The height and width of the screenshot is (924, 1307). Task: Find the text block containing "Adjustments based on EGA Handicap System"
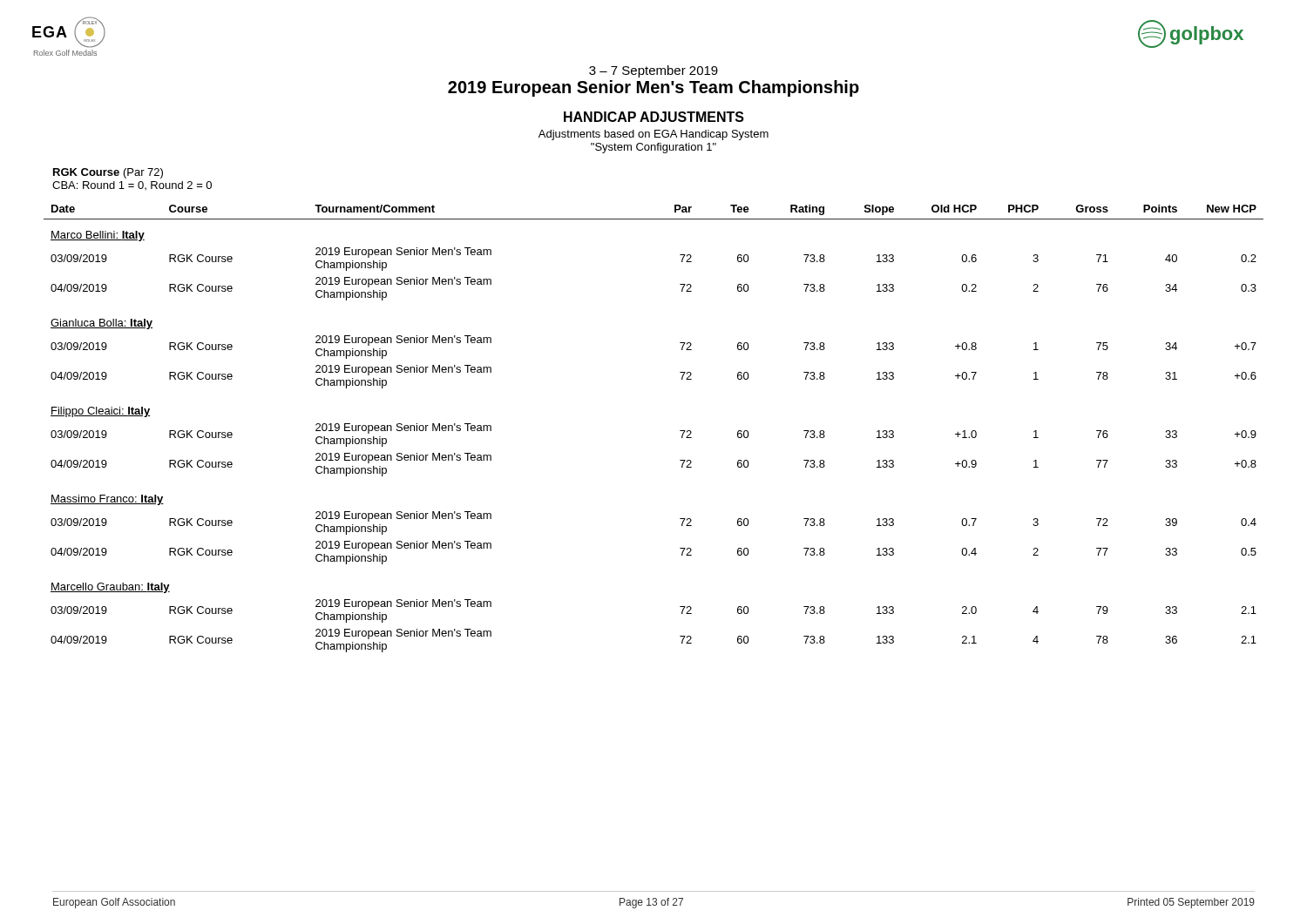[x=654, y=140]
